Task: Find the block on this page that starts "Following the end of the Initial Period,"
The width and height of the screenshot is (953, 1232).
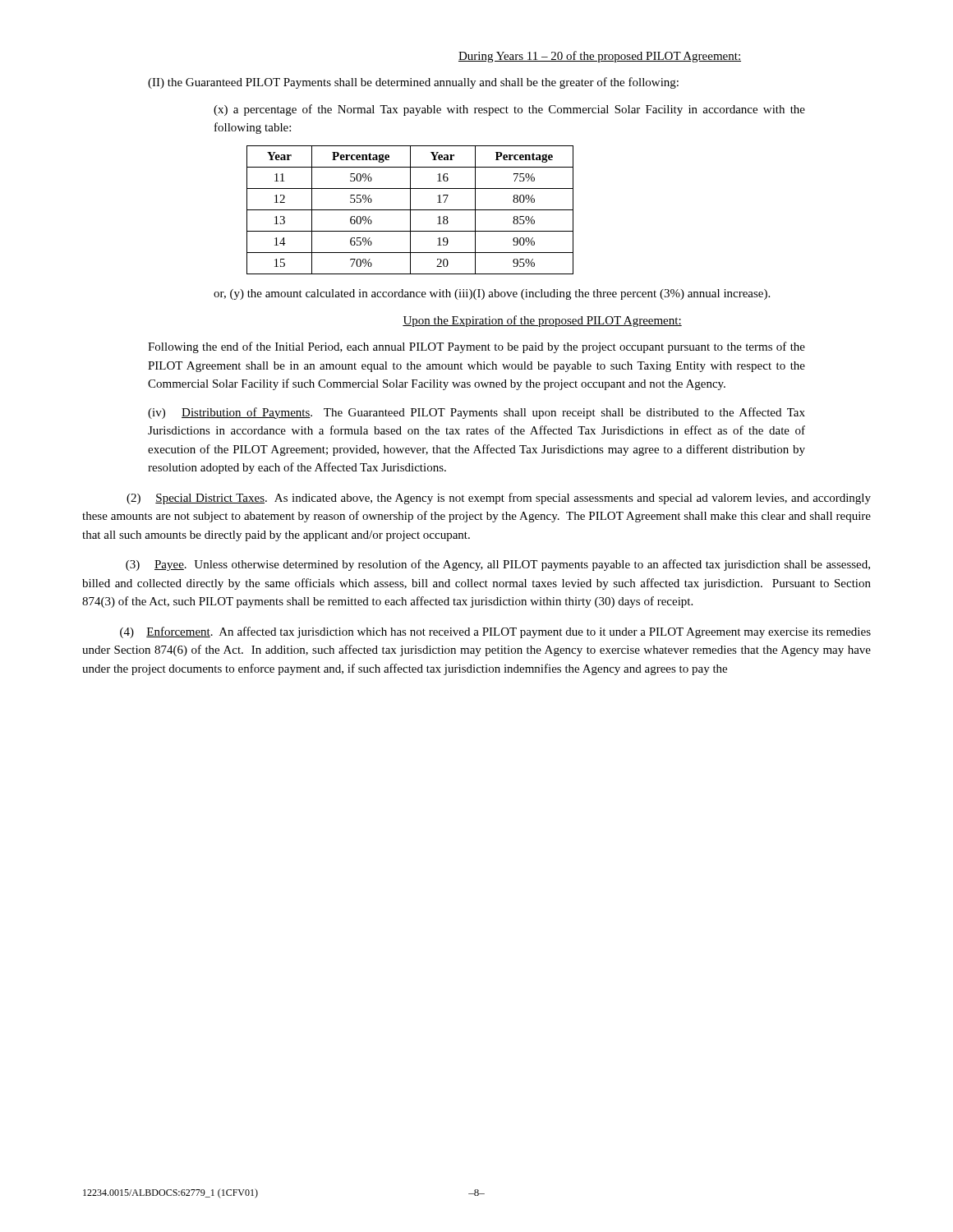Action: coord(476,365)
